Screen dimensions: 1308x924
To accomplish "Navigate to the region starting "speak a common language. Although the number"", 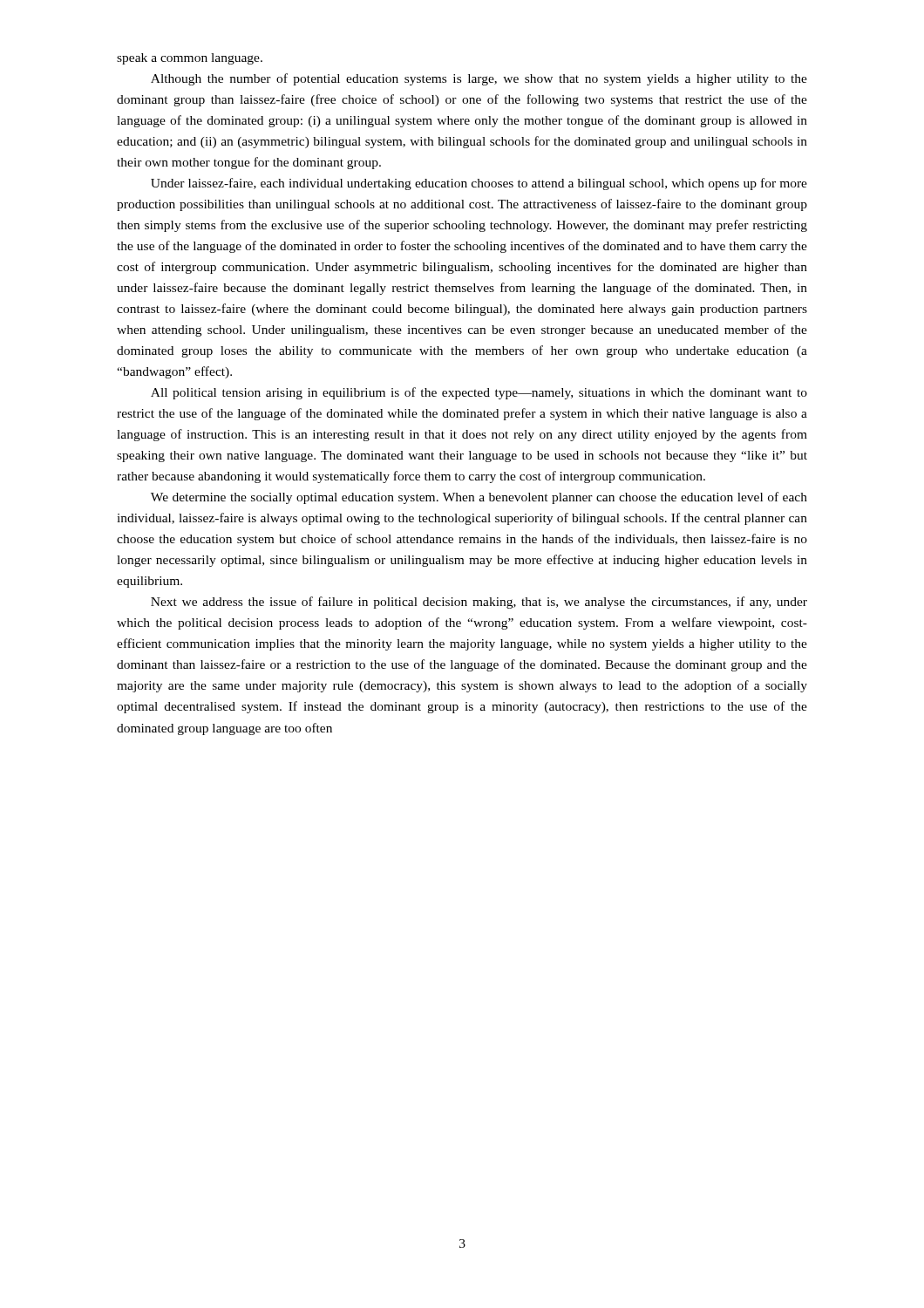I will (x=462, y=110).
